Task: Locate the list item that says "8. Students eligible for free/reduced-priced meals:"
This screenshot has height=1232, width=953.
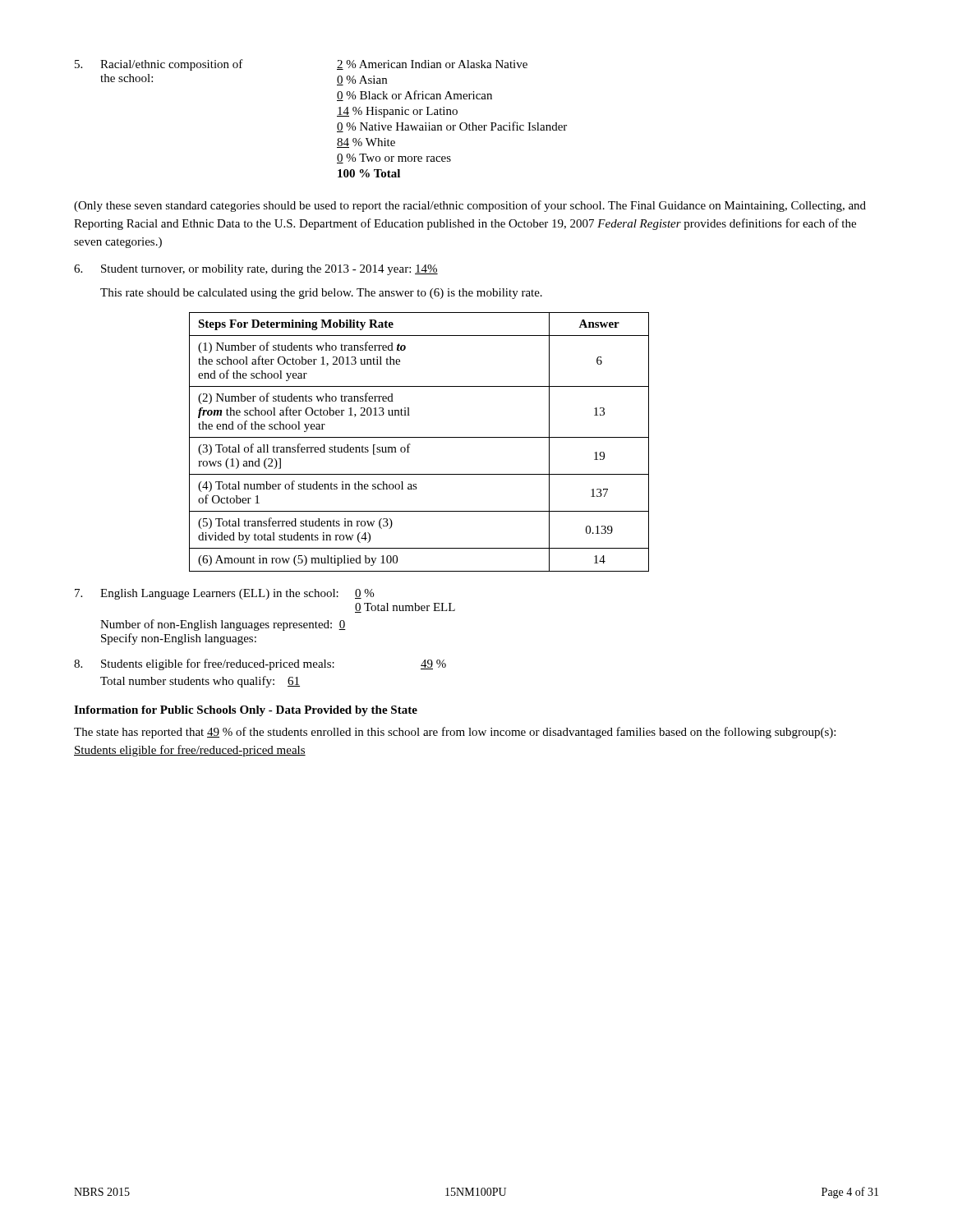Action: [260, 664]
